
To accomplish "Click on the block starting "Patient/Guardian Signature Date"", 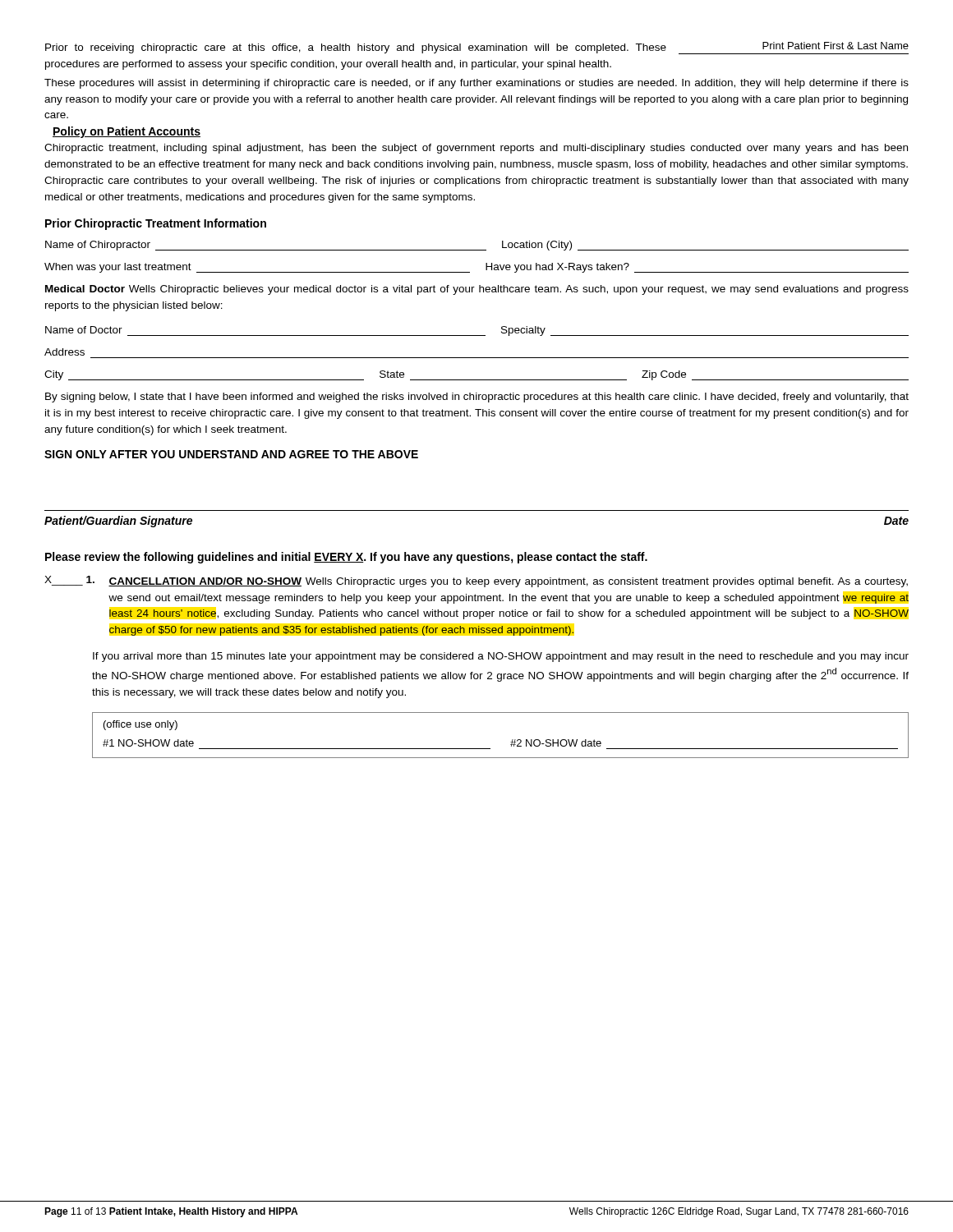I will click(476, 518).
